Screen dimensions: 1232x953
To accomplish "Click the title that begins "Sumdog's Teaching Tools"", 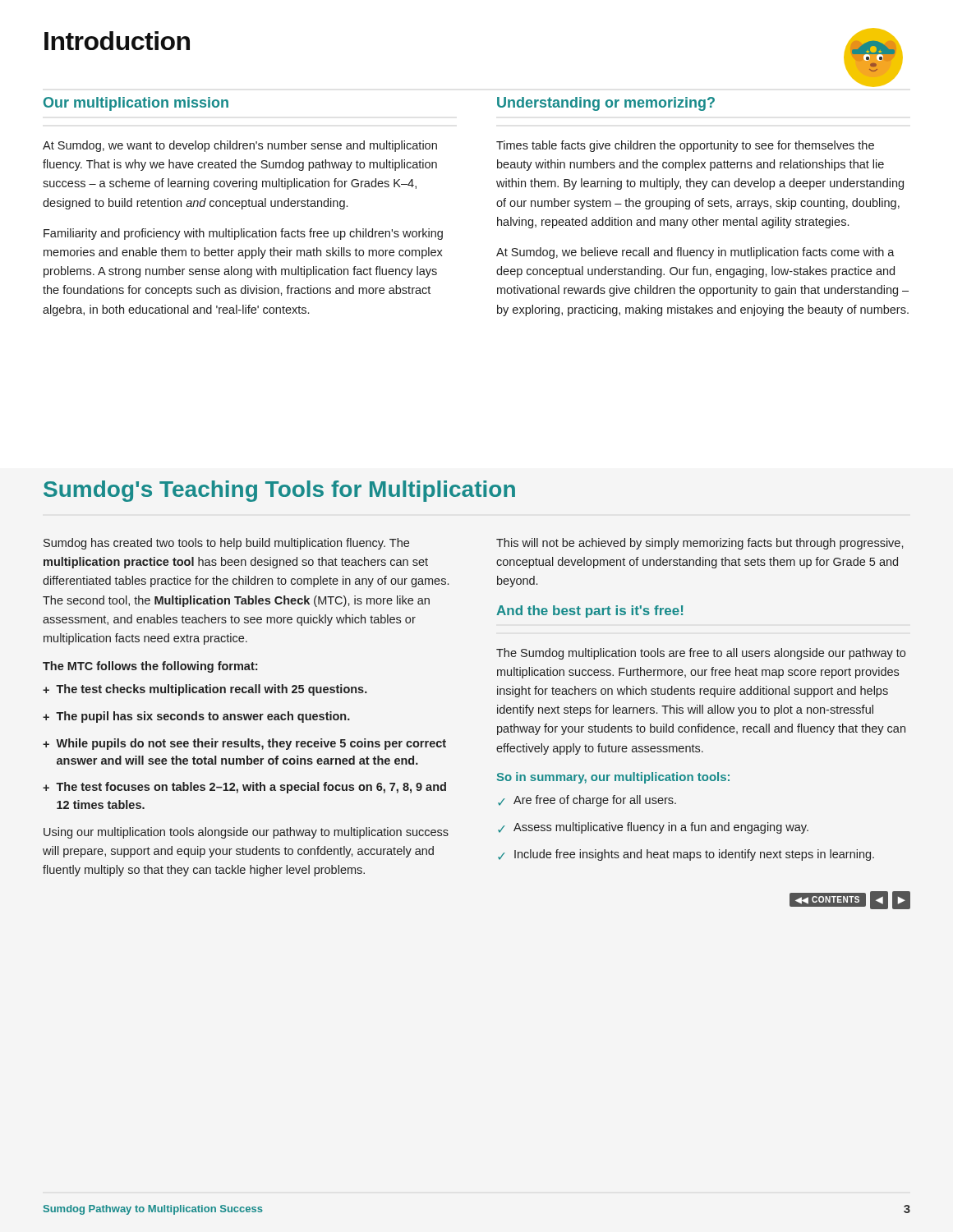I will coord(280,489).
